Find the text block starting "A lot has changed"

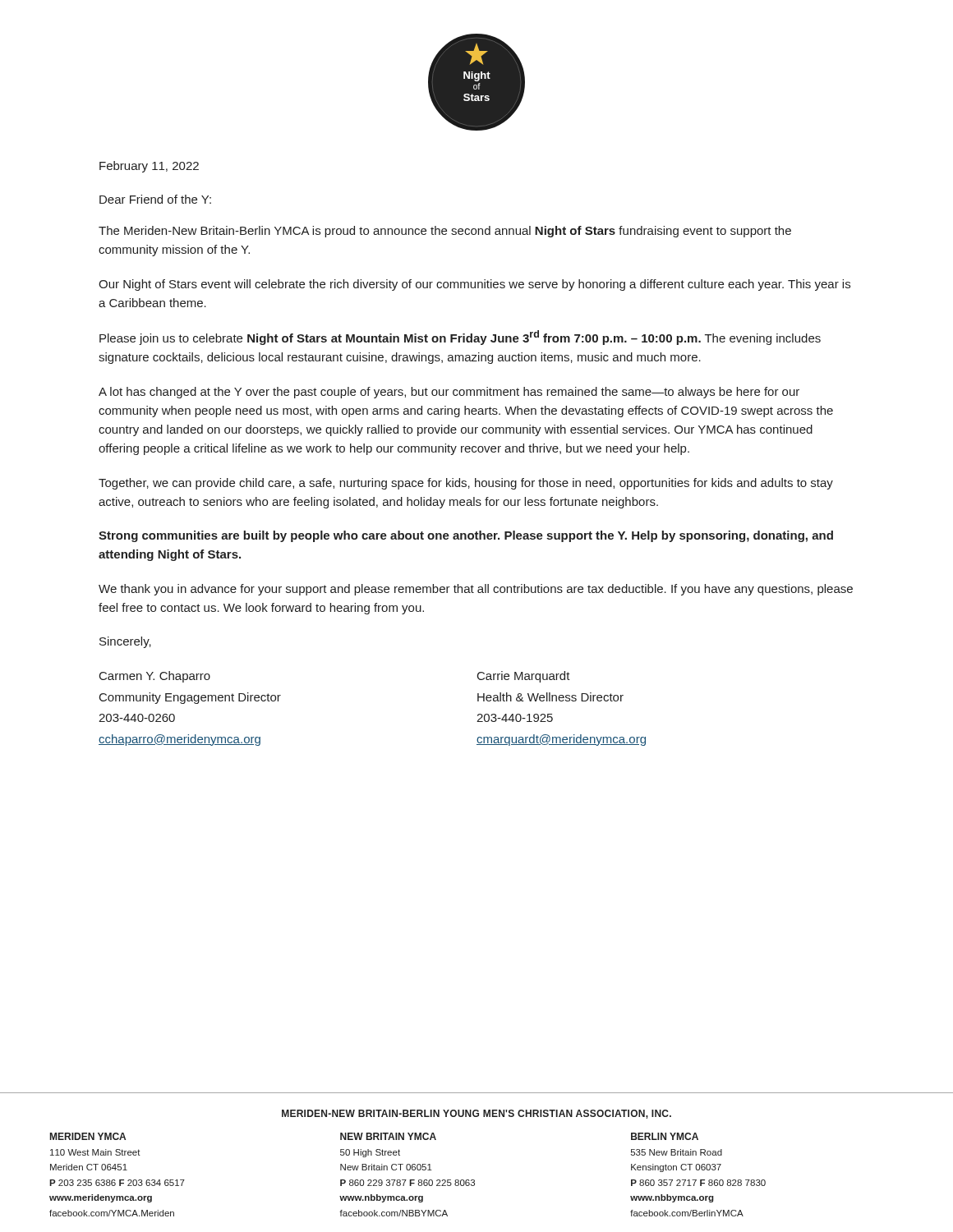coord(466,420)
